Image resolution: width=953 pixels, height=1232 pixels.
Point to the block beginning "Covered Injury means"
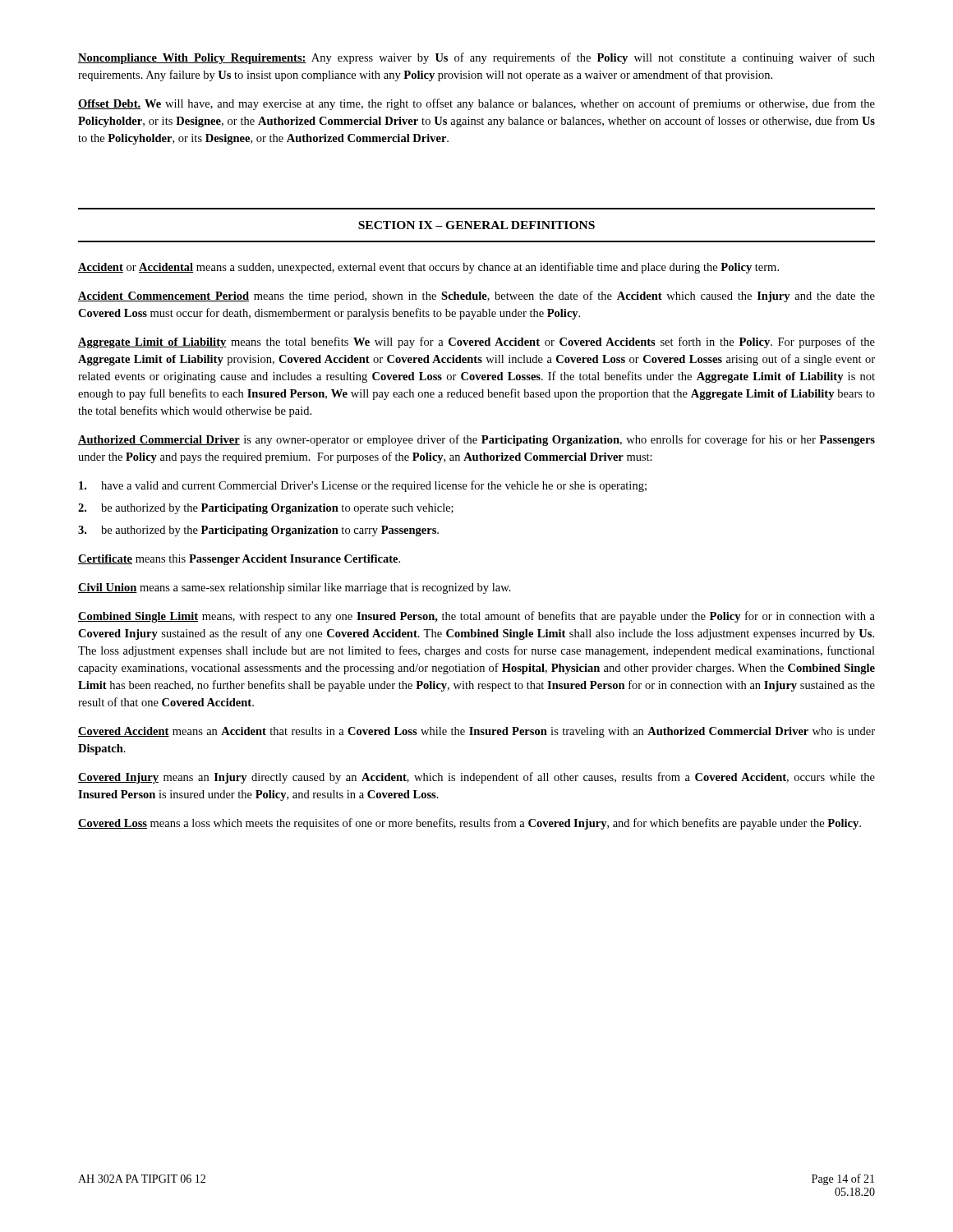476,786
